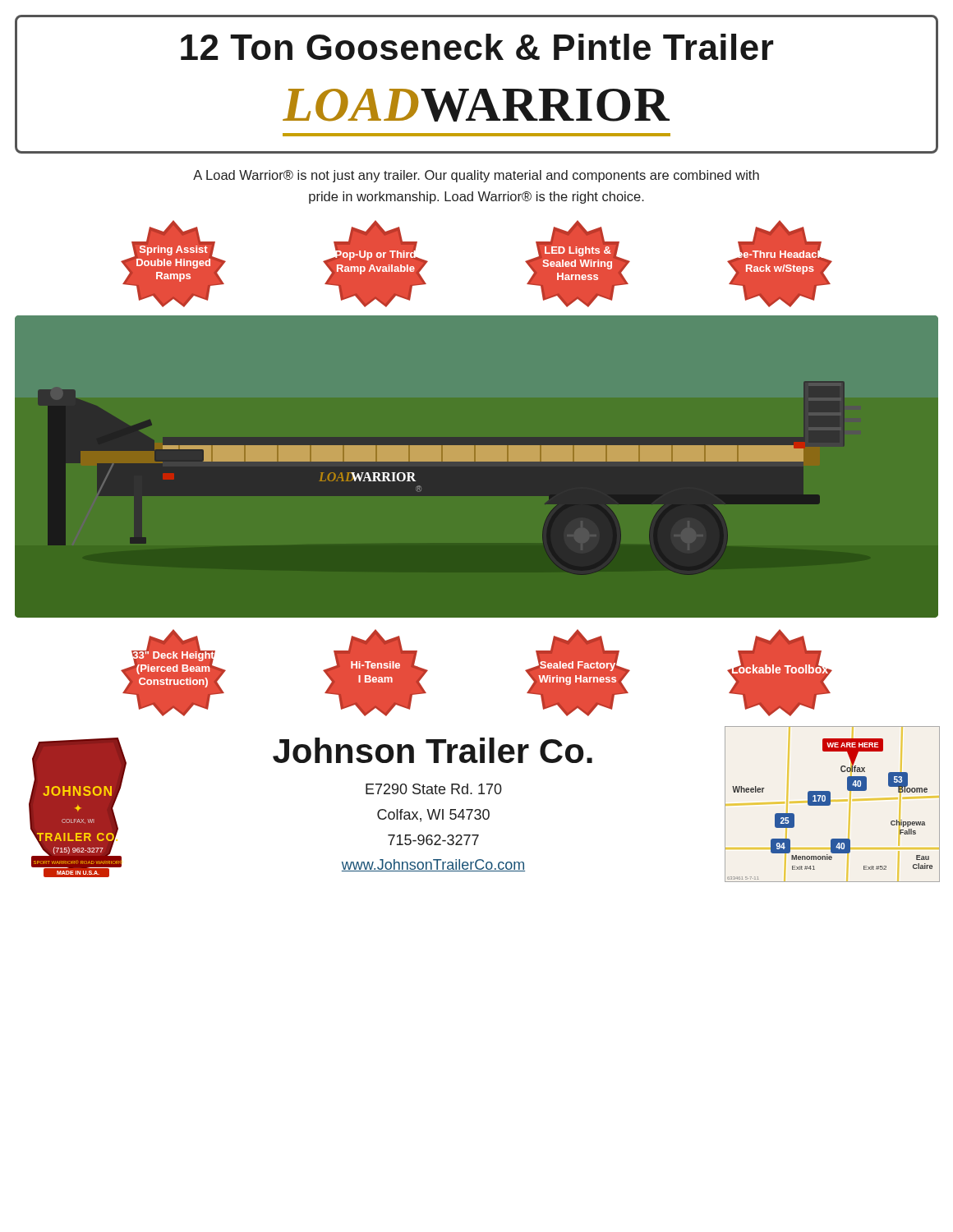
Task: Find the photo
Action: [x=476, y=467]
